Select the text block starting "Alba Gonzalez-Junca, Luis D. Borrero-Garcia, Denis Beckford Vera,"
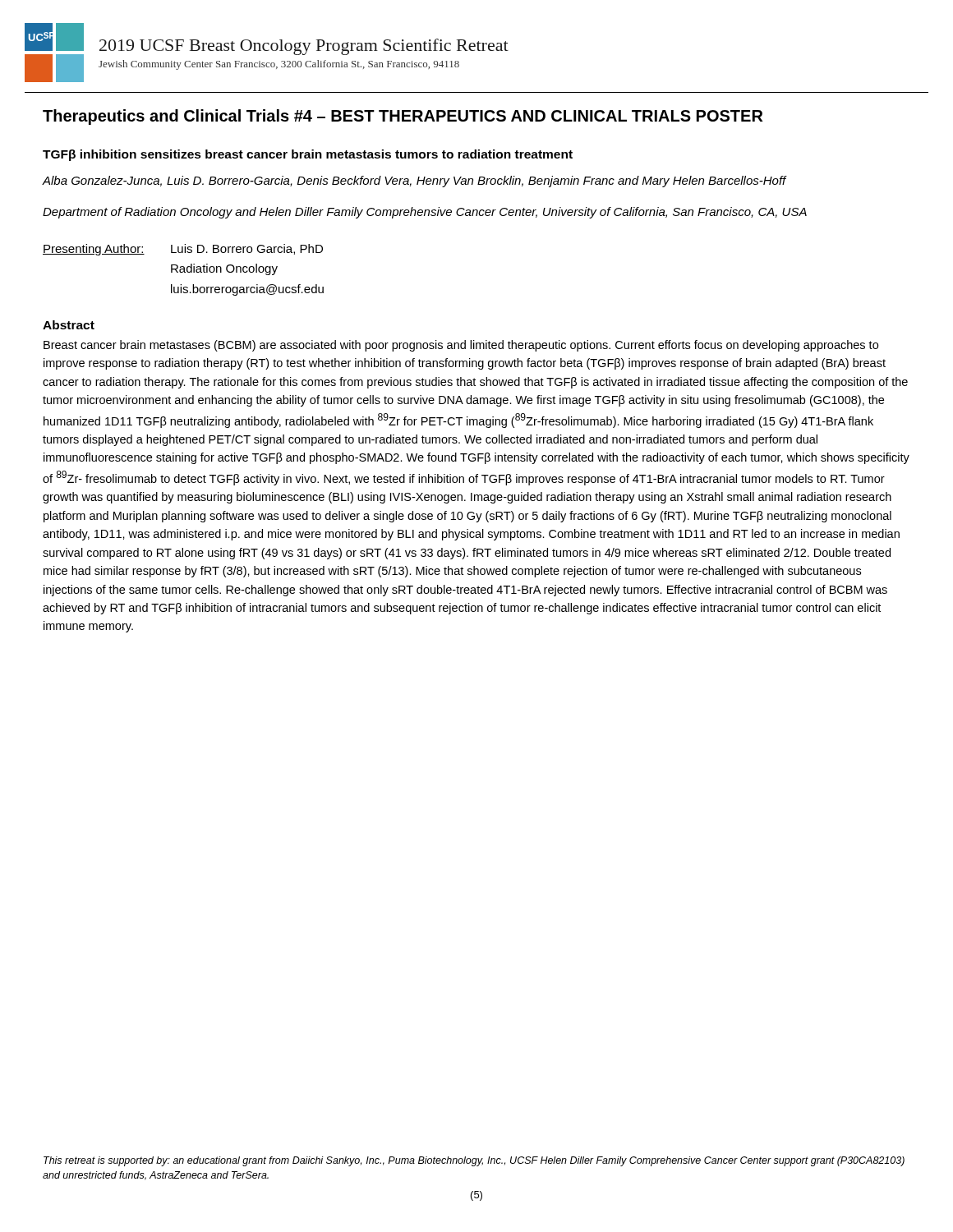Screen dimensions: 1232x953 click(414, 180)
